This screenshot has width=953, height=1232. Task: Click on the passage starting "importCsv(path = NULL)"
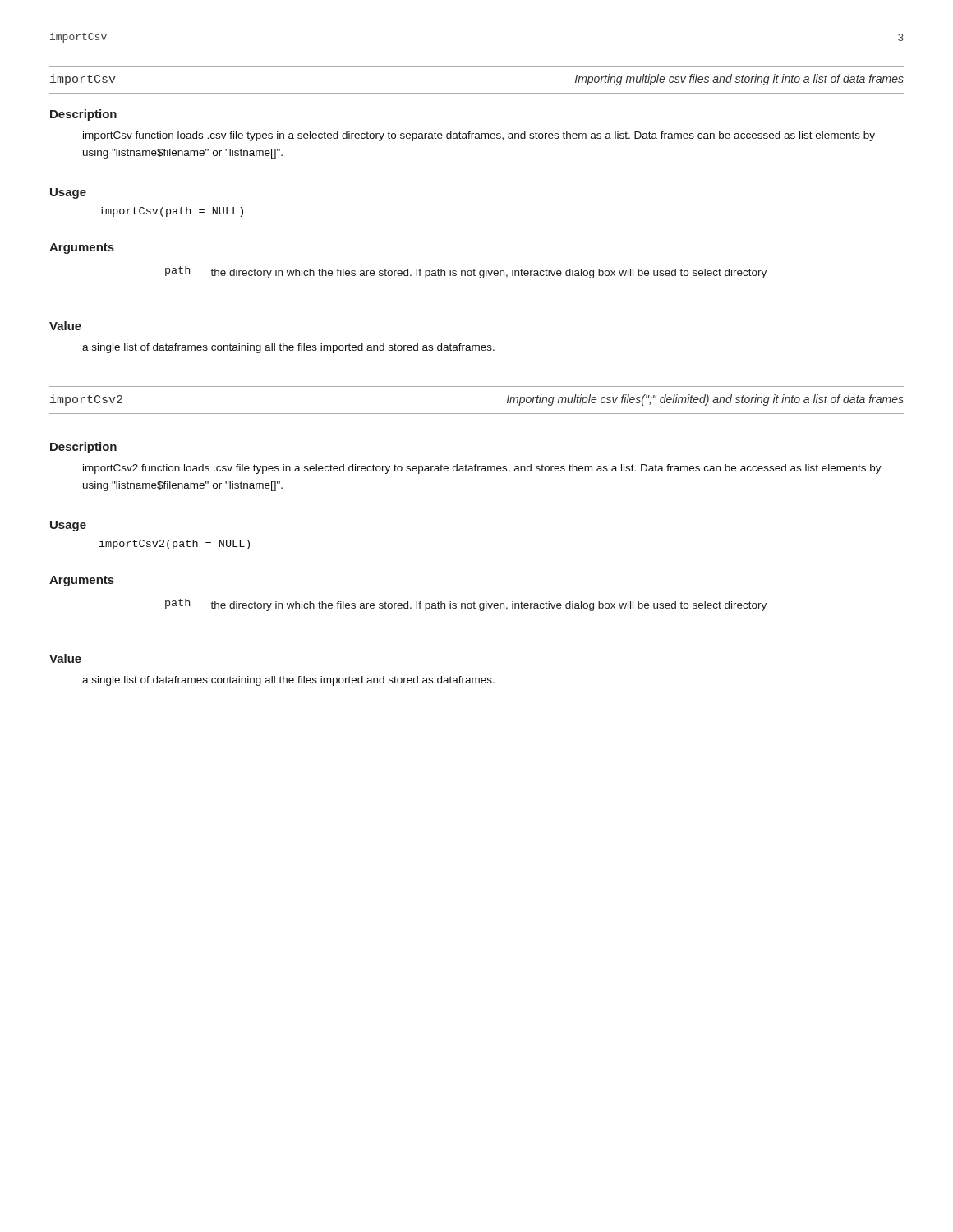coord(172,212)
